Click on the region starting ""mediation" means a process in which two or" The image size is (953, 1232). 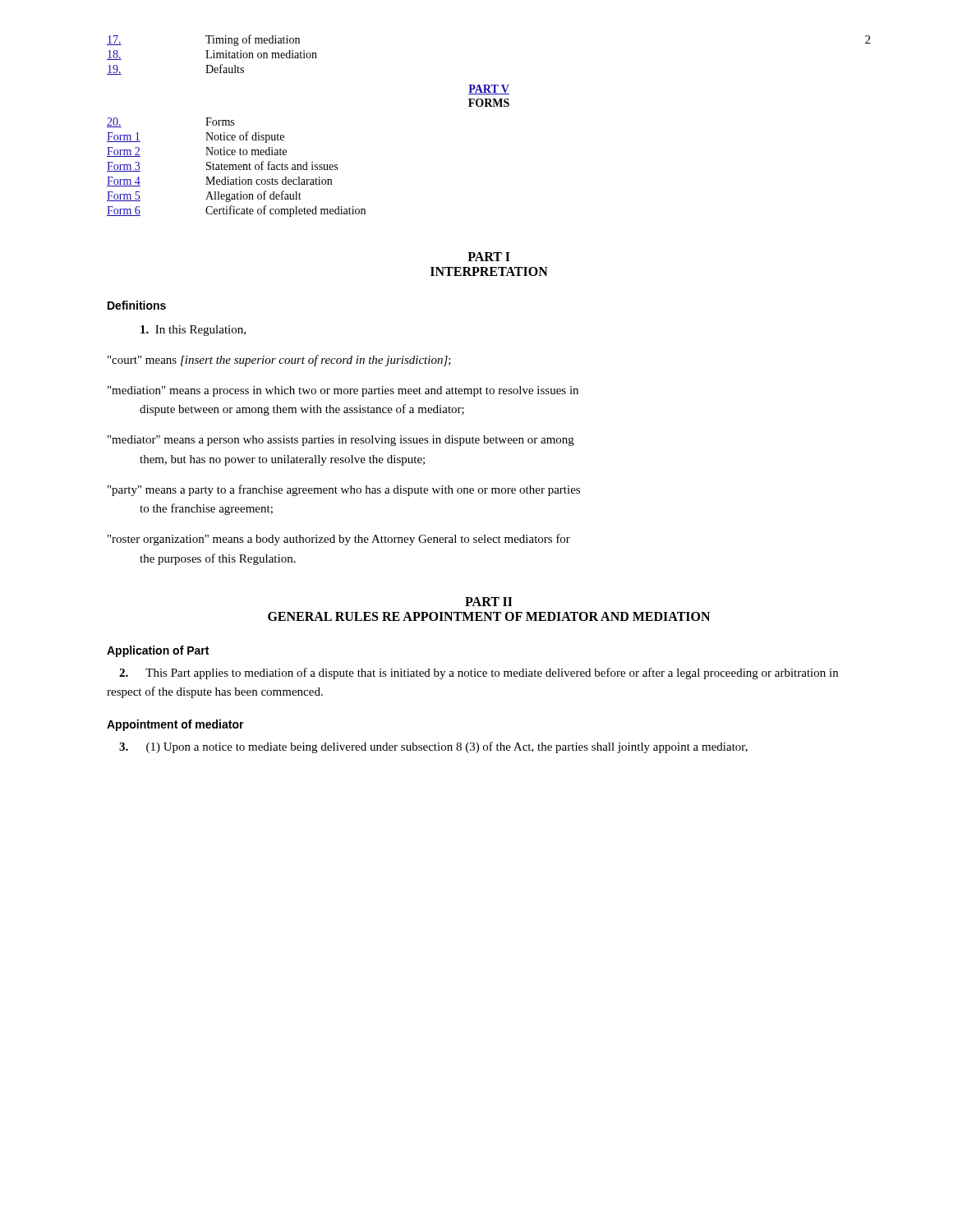point(489,400)
